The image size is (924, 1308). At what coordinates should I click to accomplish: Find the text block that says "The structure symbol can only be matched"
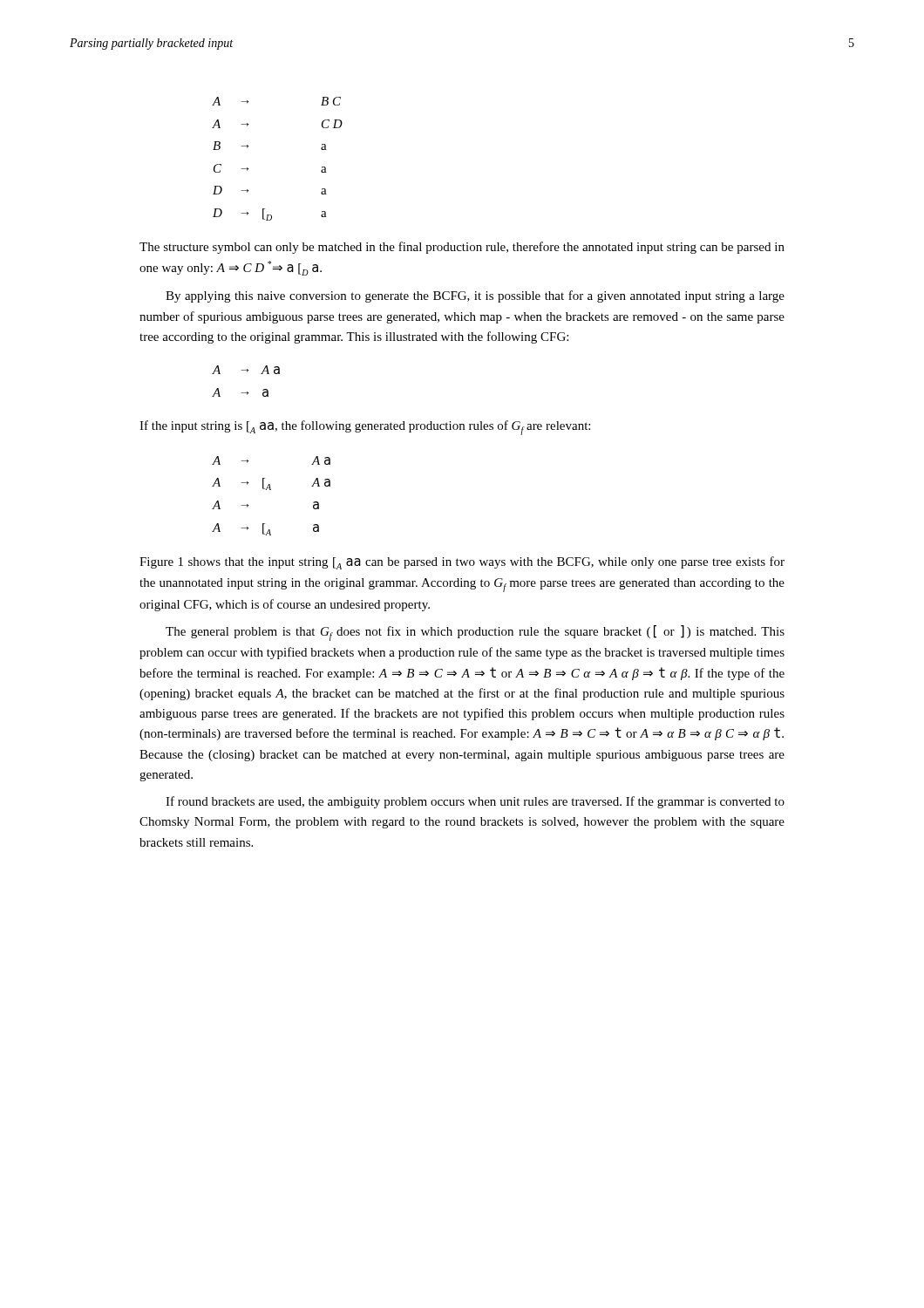click(x=462, y=292)
